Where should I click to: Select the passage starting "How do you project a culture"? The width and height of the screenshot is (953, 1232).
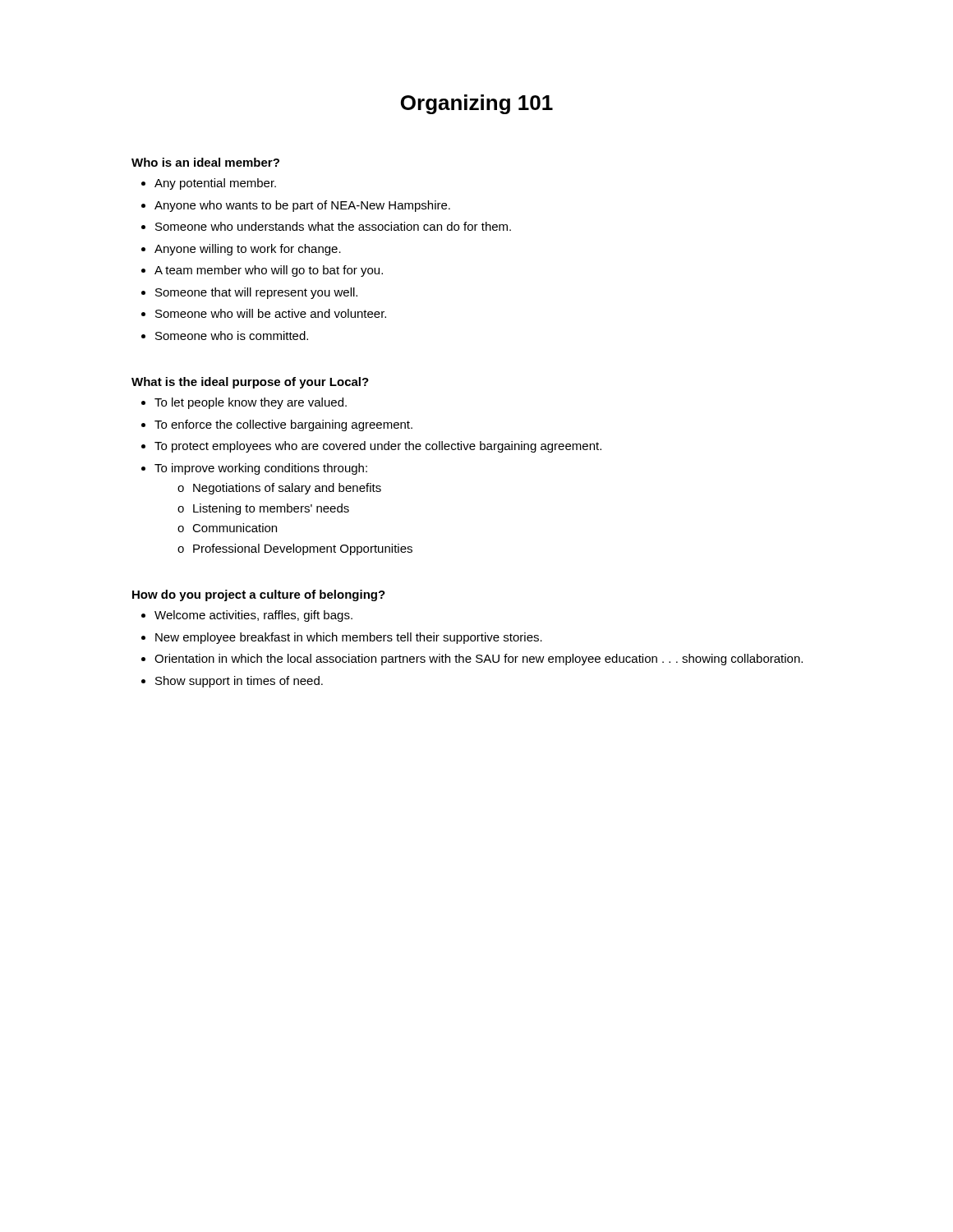258,594
